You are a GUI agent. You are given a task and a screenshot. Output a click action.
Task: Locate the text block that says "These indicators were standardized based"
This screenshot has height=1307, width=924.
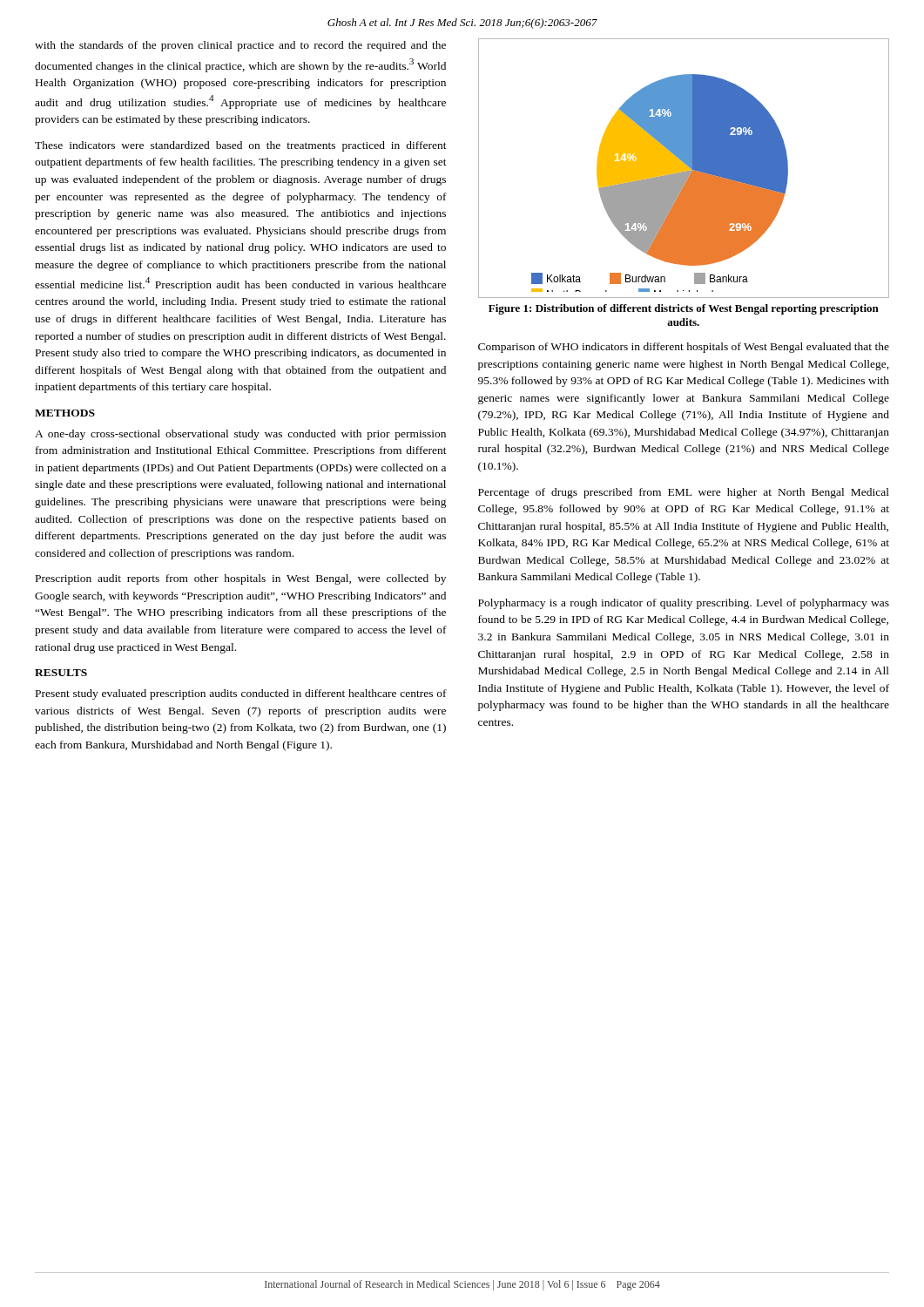[241, 266]
